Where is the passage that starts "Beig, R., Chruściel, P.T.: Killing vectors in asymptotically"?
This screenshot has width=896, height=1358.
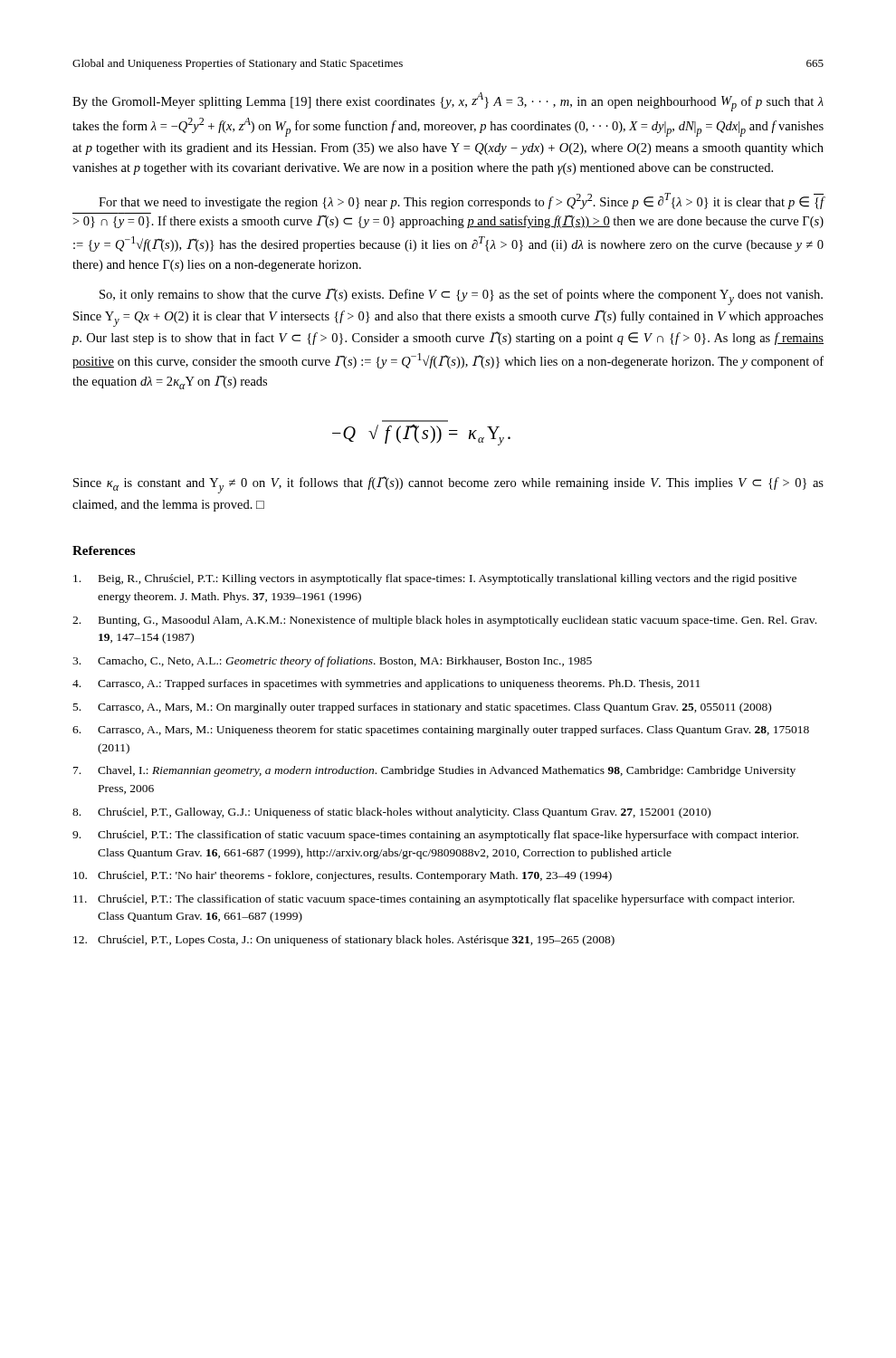pyautogui.click(x=448, y=588)
